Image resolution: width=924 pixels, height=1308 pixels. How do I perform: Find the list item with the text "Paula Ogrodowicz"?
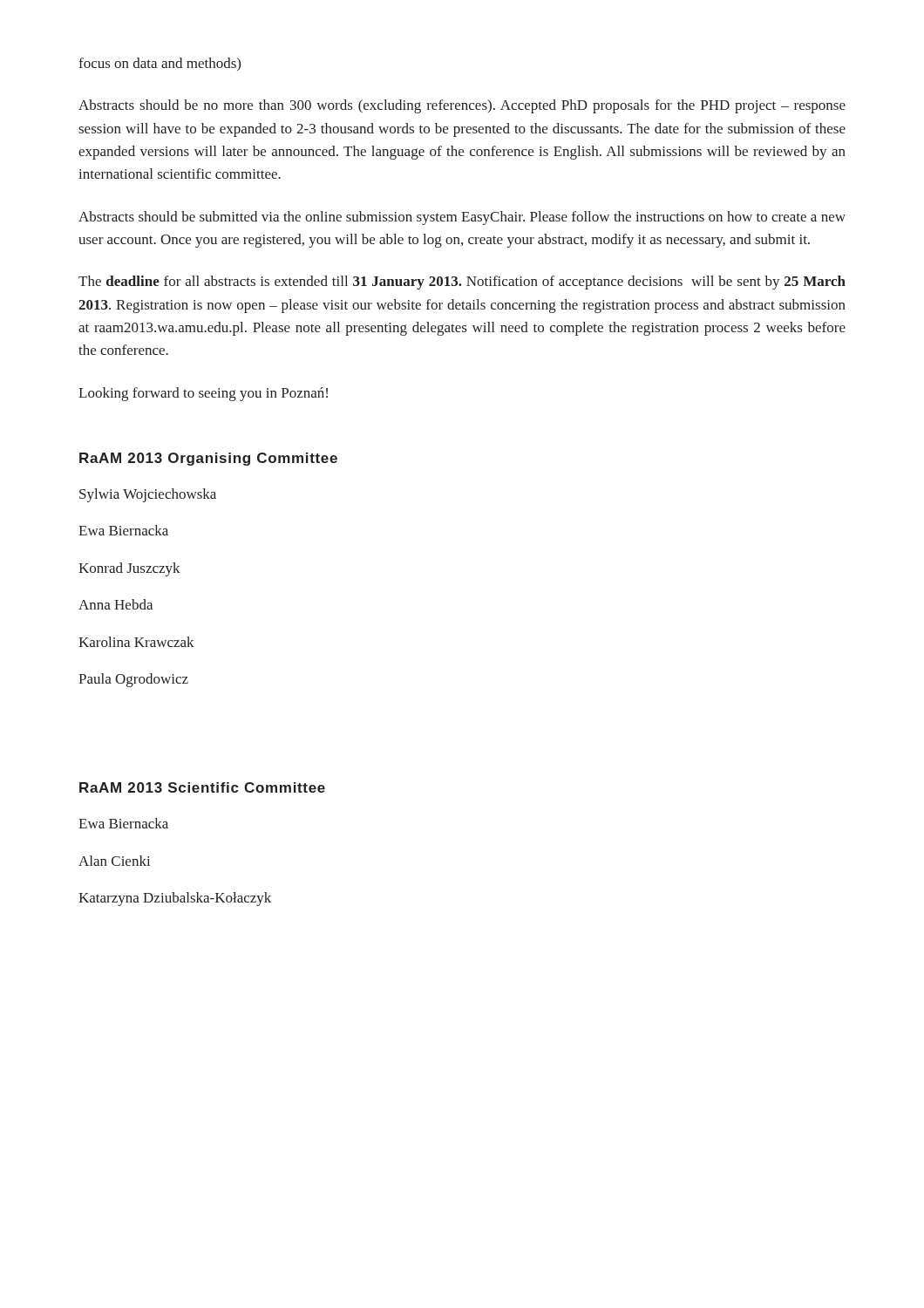point(133,679)
